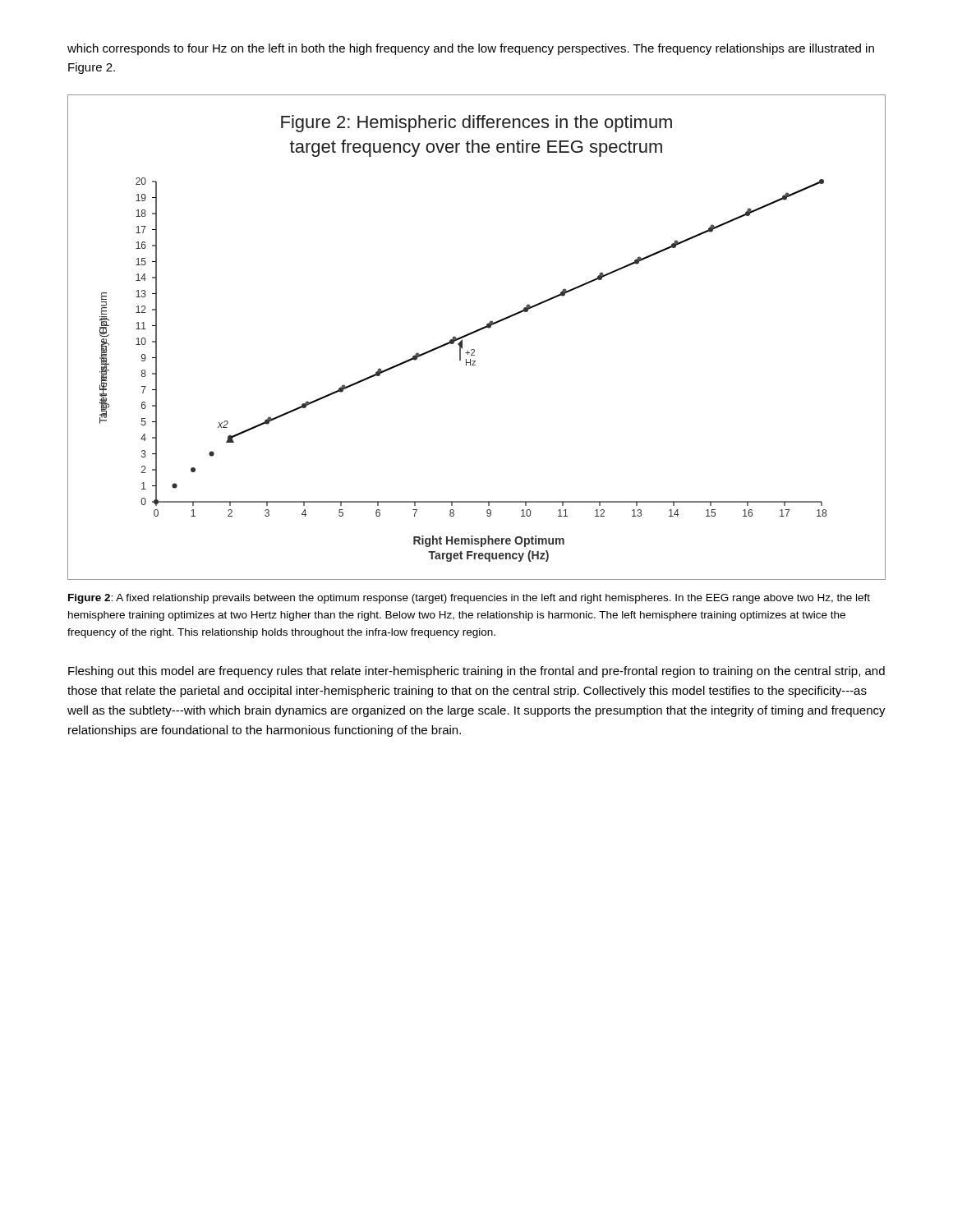Find the block starting "which corresponds to"
The height and width of the screenshot is (1232, 953).
[x=471, y=57]
